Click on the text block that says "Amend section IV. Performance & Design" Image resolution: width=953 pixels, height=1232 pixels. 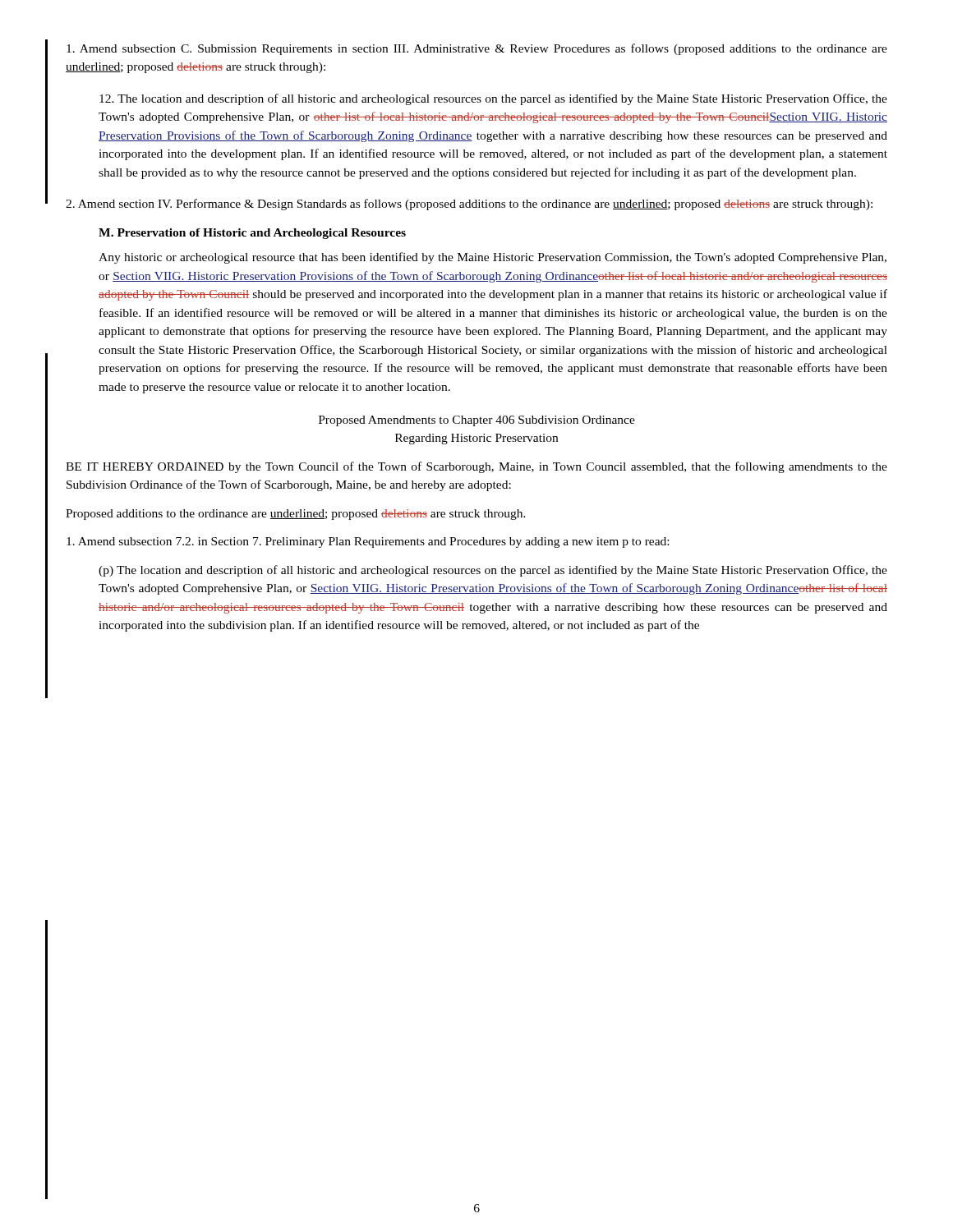(470, 204)
